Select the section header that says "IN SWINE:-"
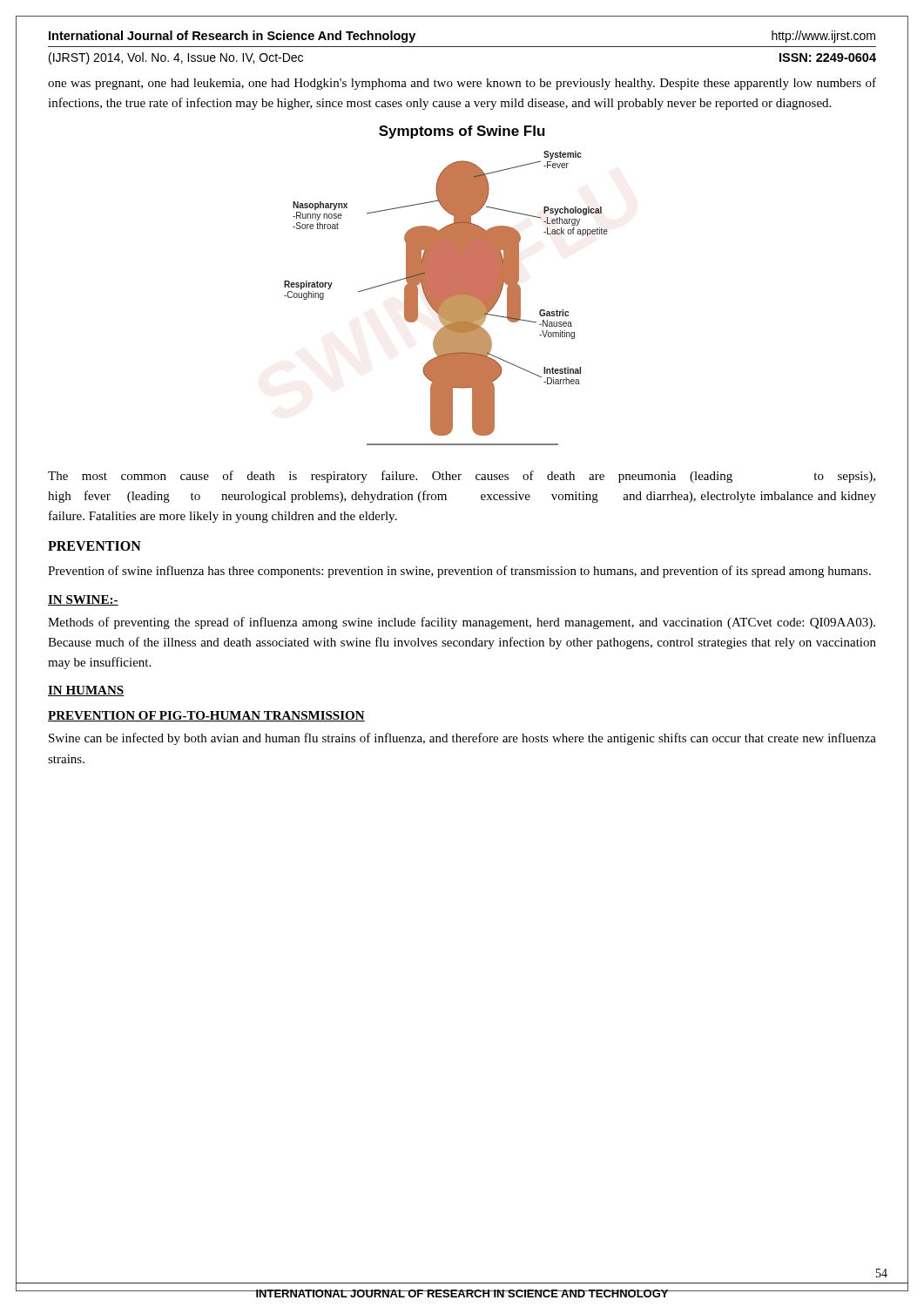This screenshot has height=1307, width=924. coord(83,599)
